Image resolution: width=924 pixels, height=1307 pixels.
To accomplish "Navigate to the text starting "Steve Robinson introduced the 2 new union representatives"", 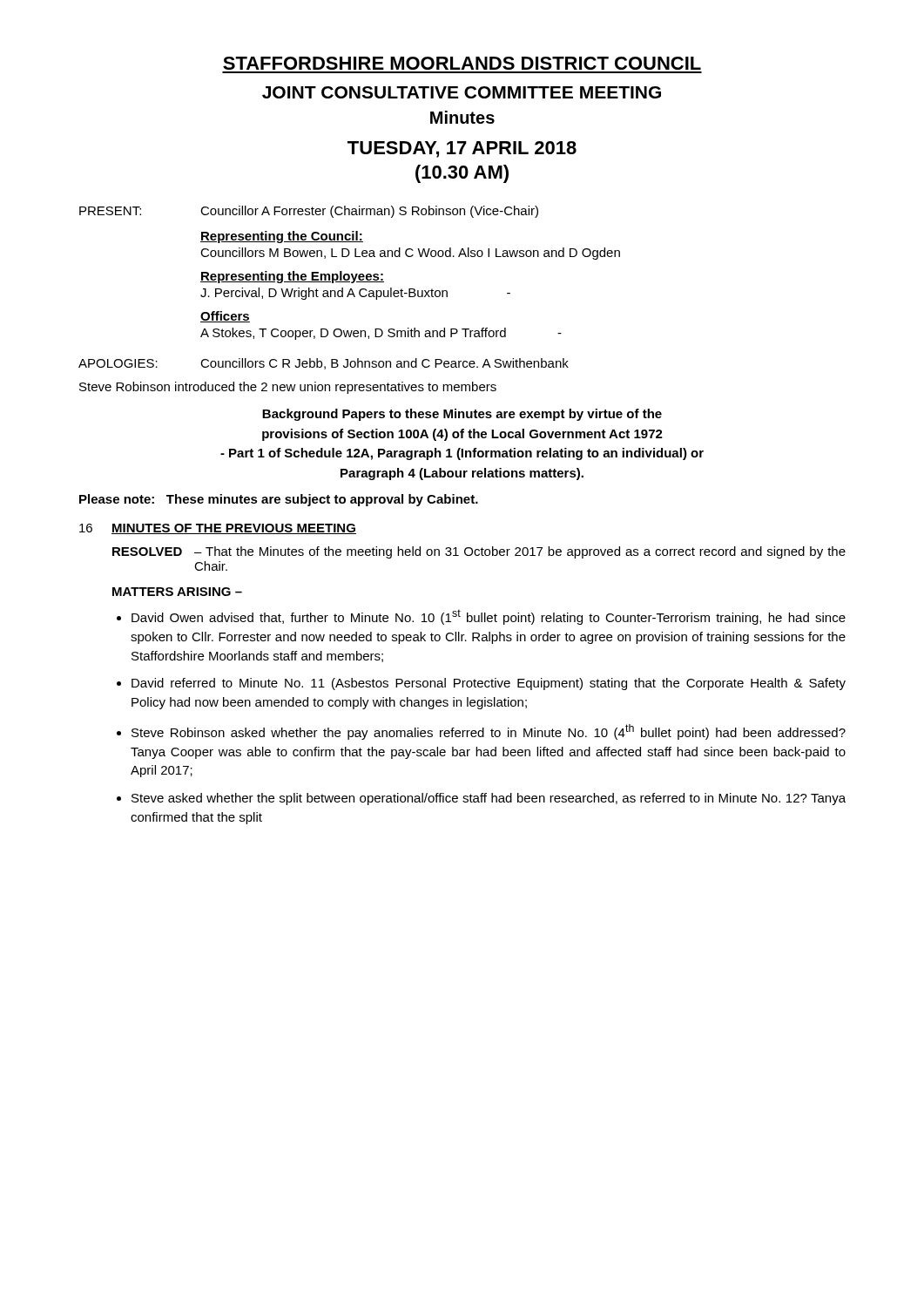I will click(x=288, y=386).
